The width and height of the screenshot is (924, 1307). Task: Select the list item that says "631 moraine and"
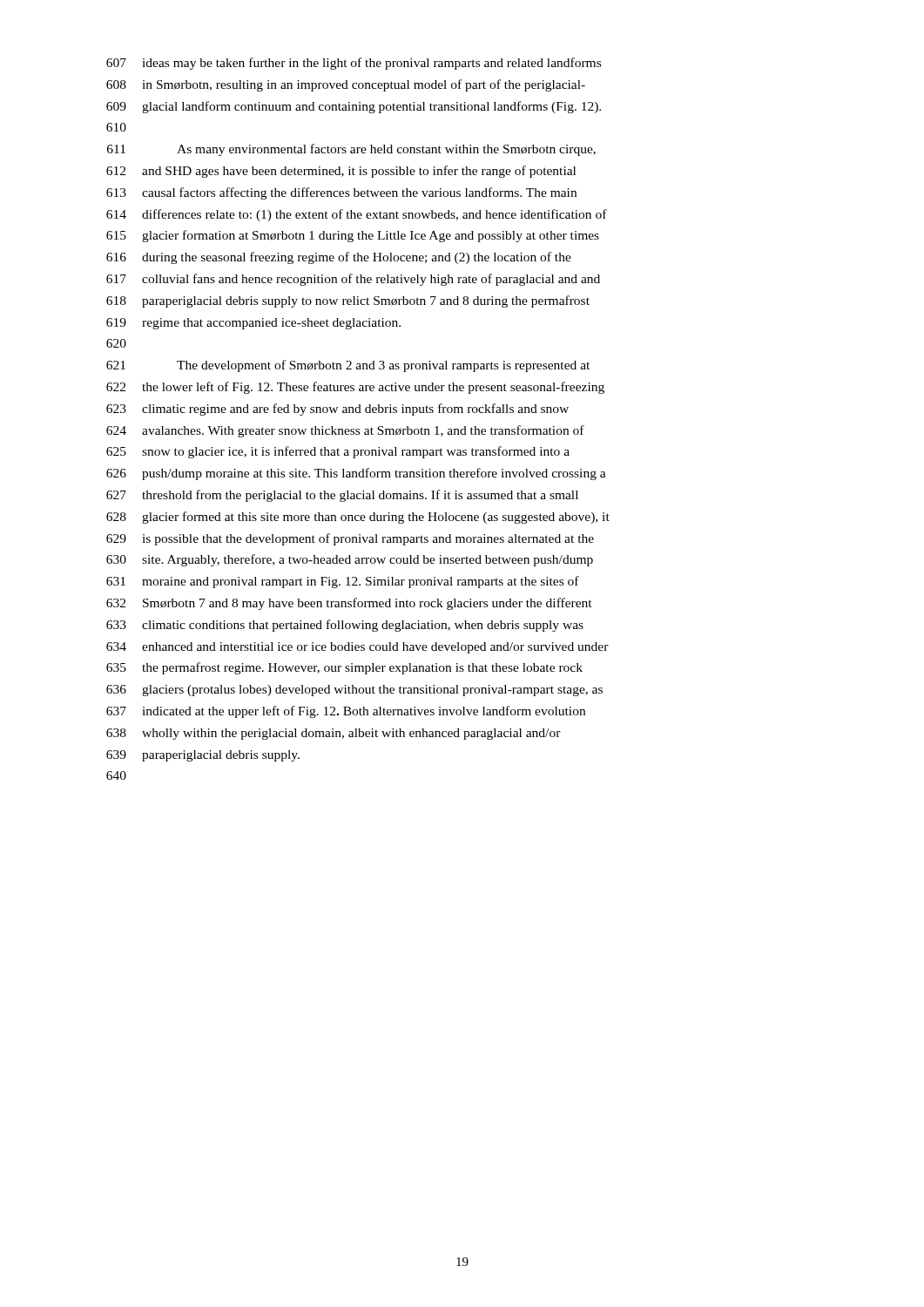tap(462, 582)
